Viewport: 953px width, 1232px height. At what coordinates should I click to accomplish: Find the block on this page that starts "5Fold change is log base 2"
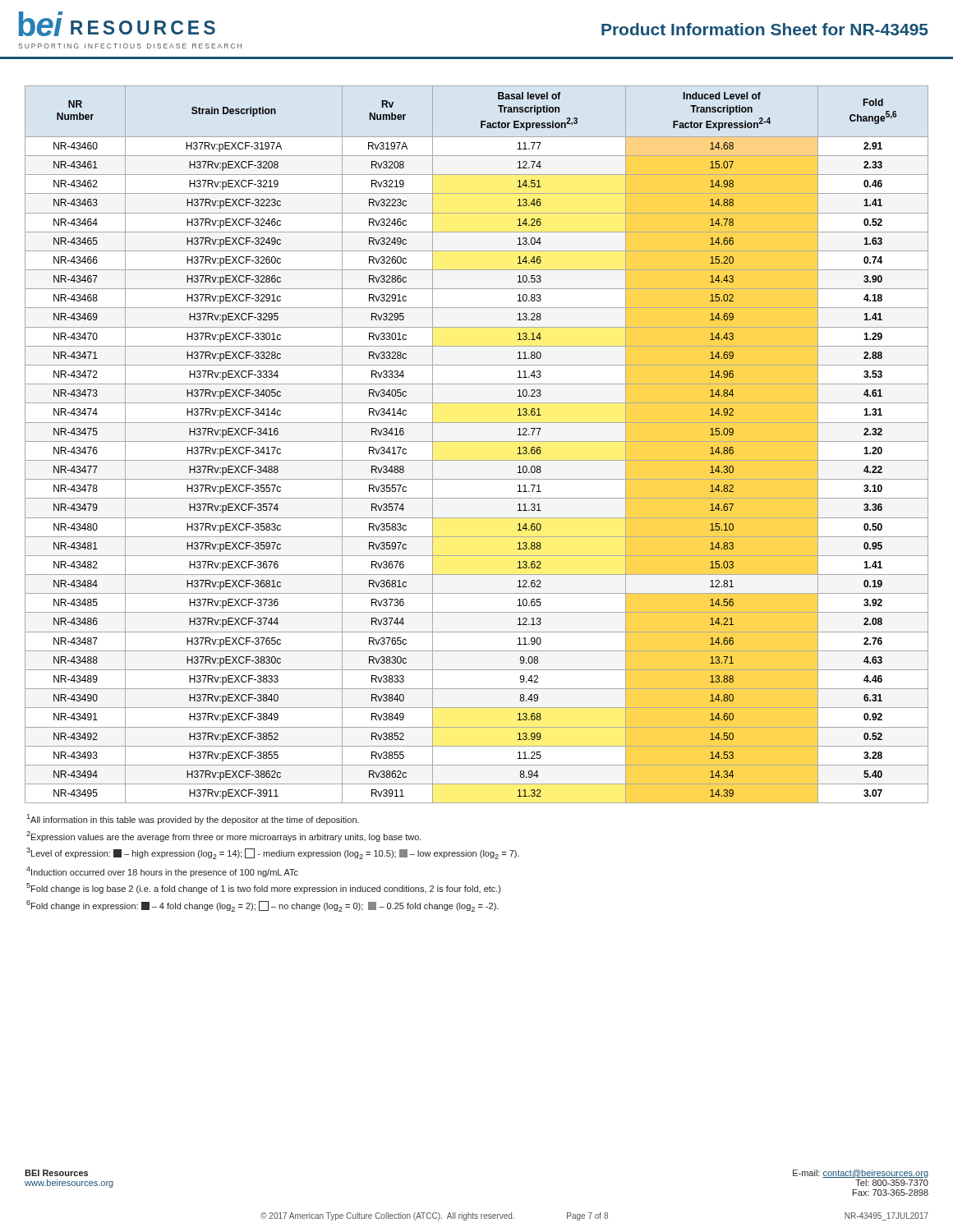pyautogui.click(x=264, y=888)
